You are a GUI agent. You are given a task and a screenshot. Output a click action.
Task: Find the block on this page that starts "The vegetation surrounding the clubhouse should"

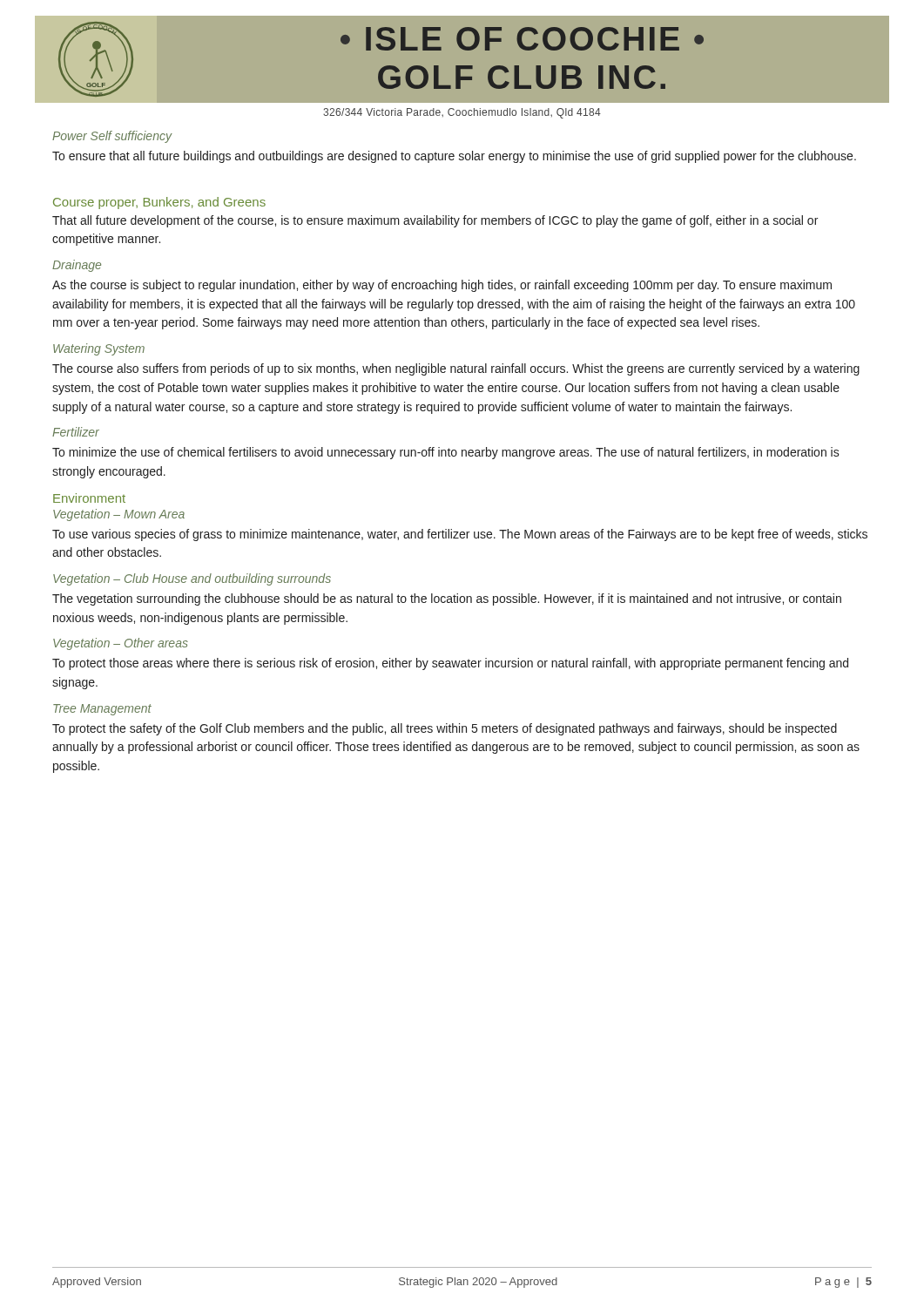[x=447, y=608]
